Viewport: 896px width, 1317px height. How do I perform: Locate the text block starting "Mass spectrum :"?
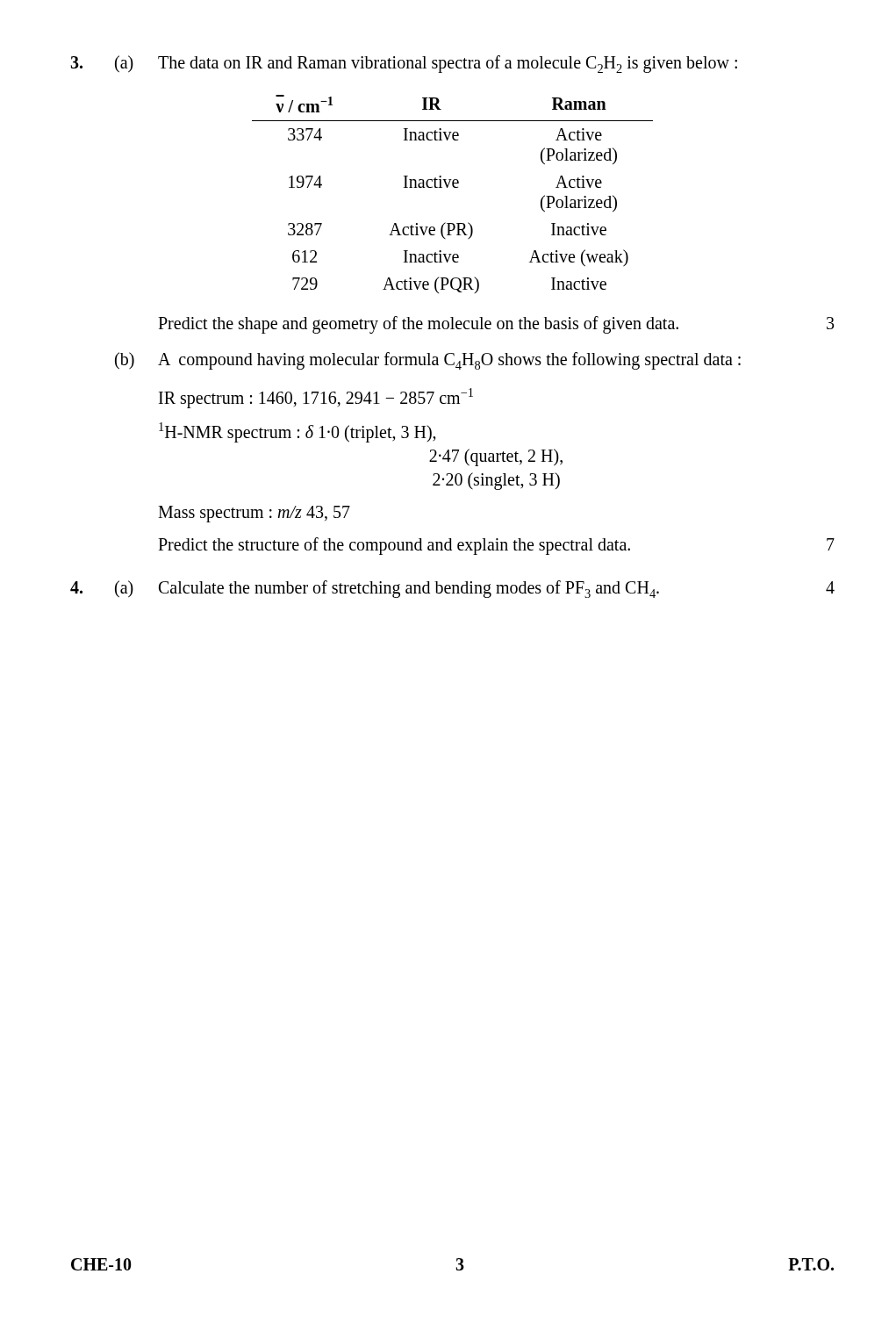click(254, 514)
